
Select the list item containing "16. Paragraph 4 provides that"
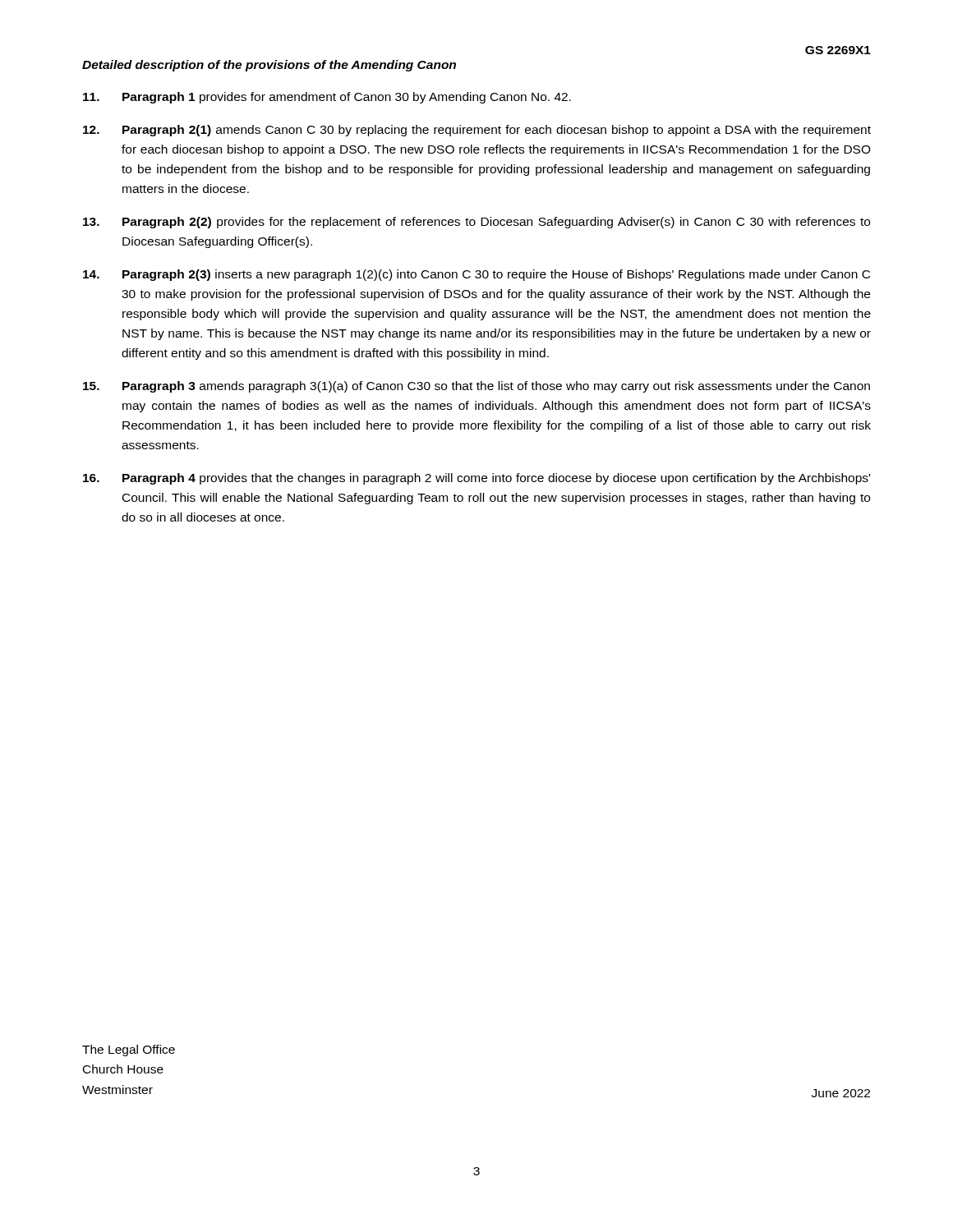click(x=476, y=498)
